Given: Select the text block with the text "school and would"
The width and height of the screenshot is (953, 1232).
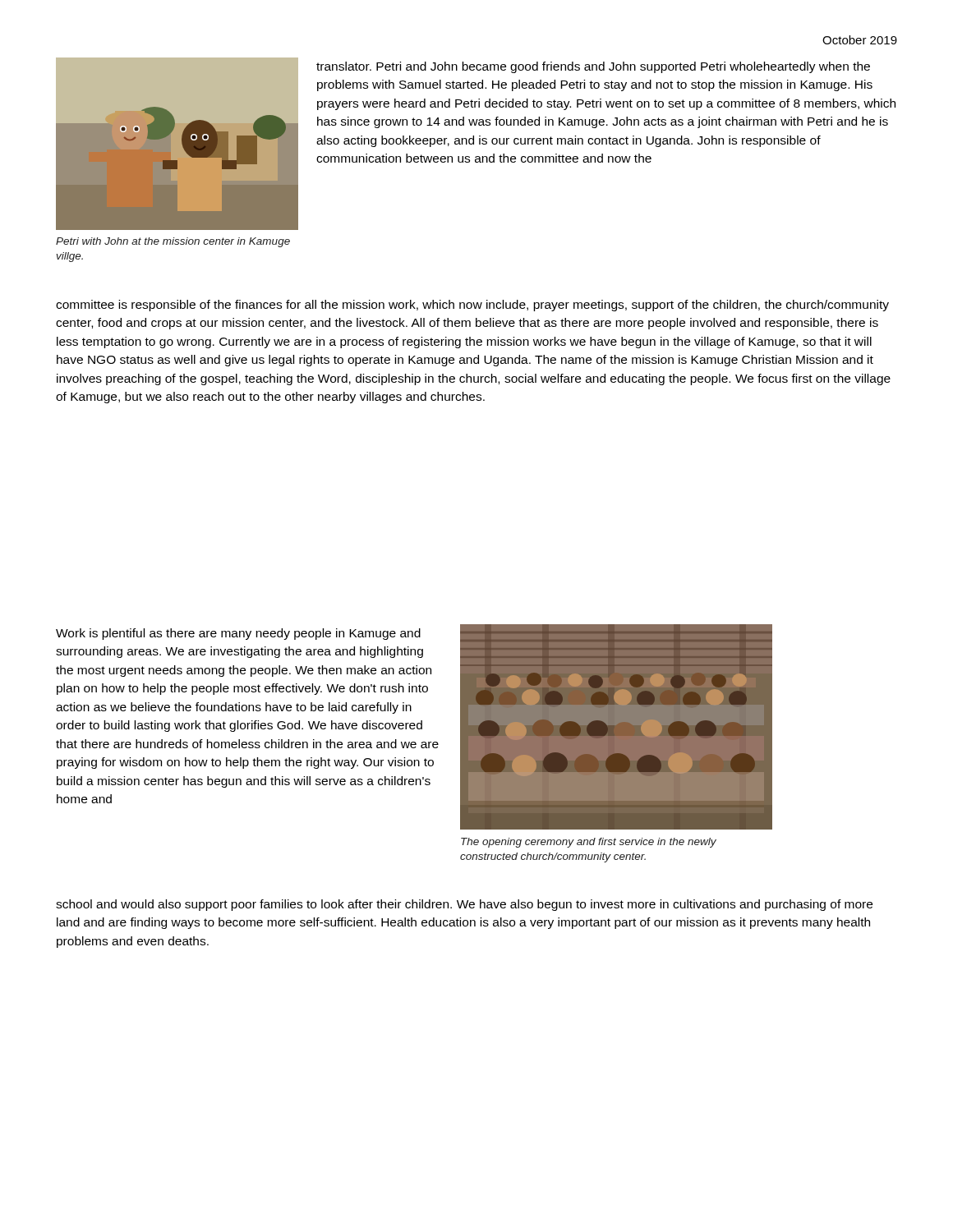Looking at the screenshot, I should pos(465,922).
